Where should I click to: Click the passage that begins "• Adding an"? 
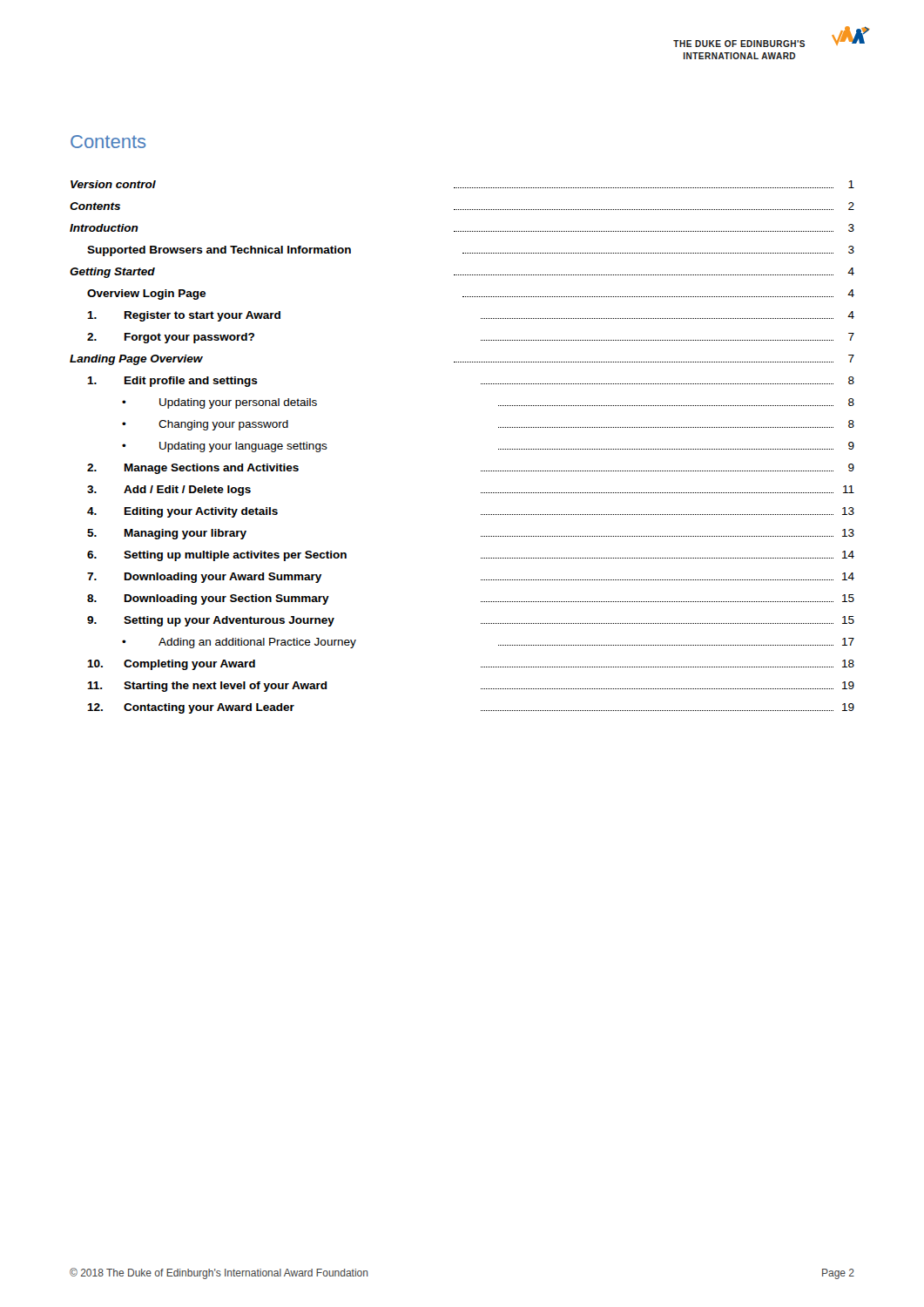point(260,643)
